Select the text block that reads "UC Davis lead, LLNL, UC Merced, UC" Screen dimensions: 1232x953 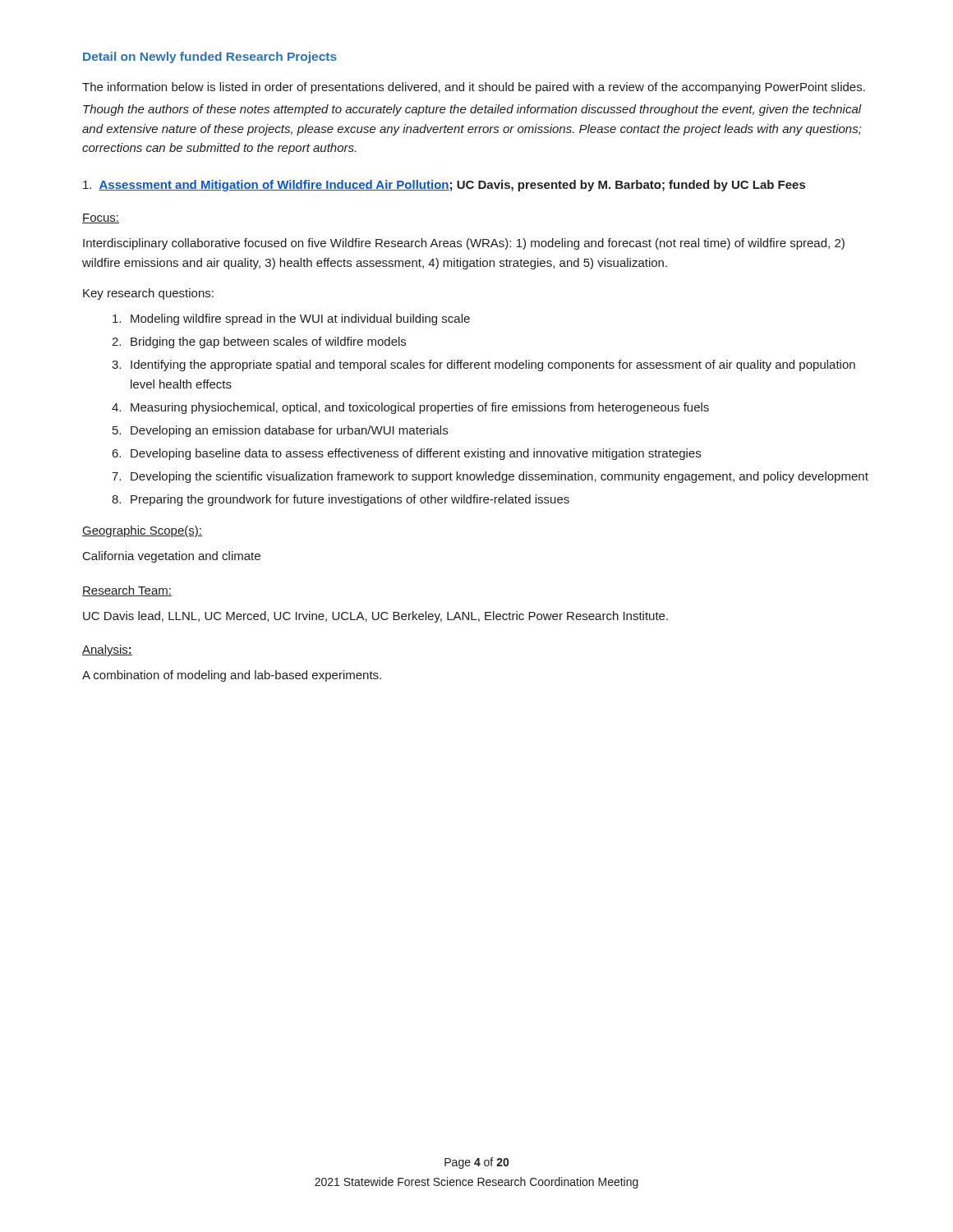click(375, 615)
